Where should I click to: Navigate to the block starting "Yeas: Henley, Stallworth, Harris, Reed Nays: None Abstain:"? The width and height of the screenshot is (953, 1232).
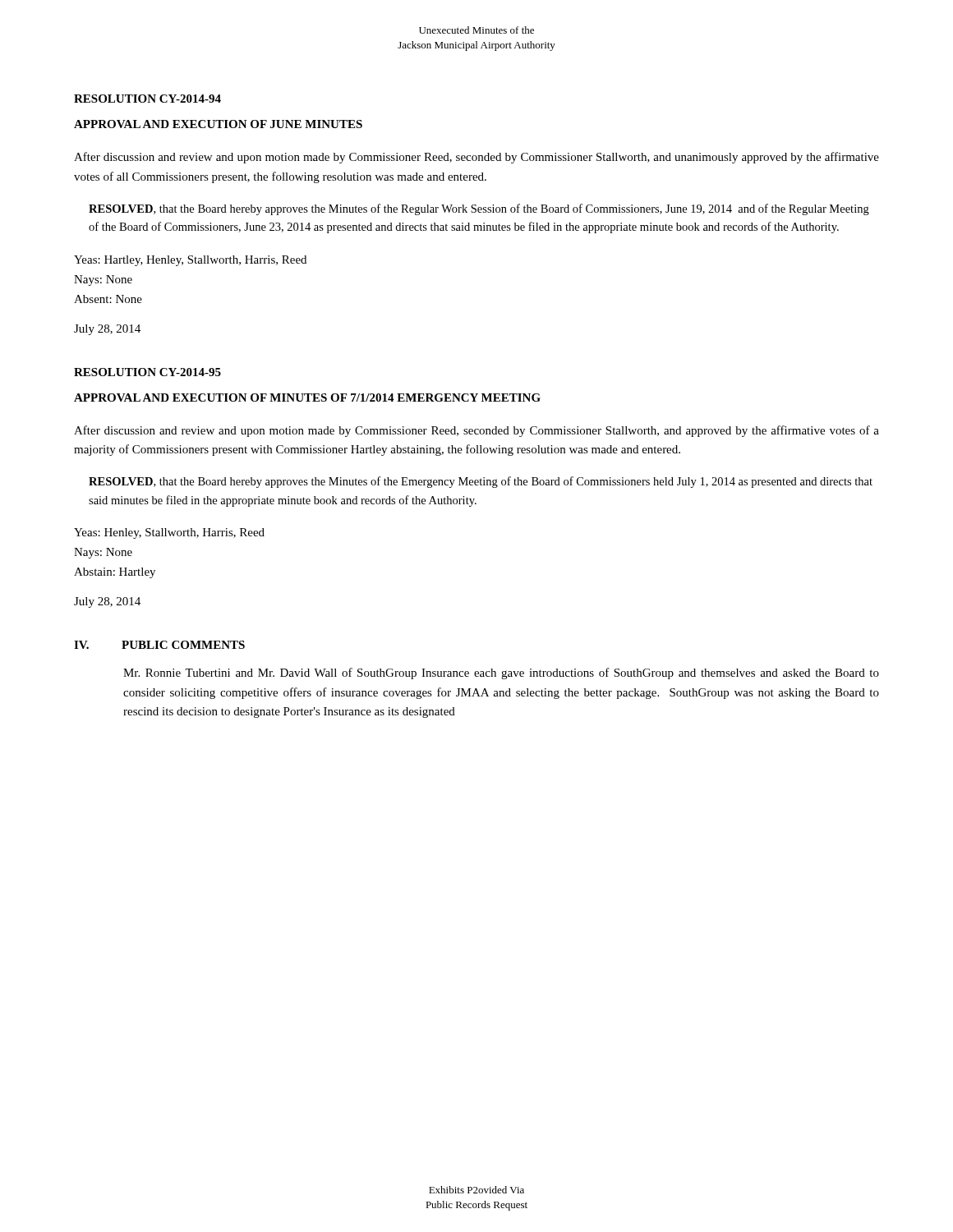169,533
